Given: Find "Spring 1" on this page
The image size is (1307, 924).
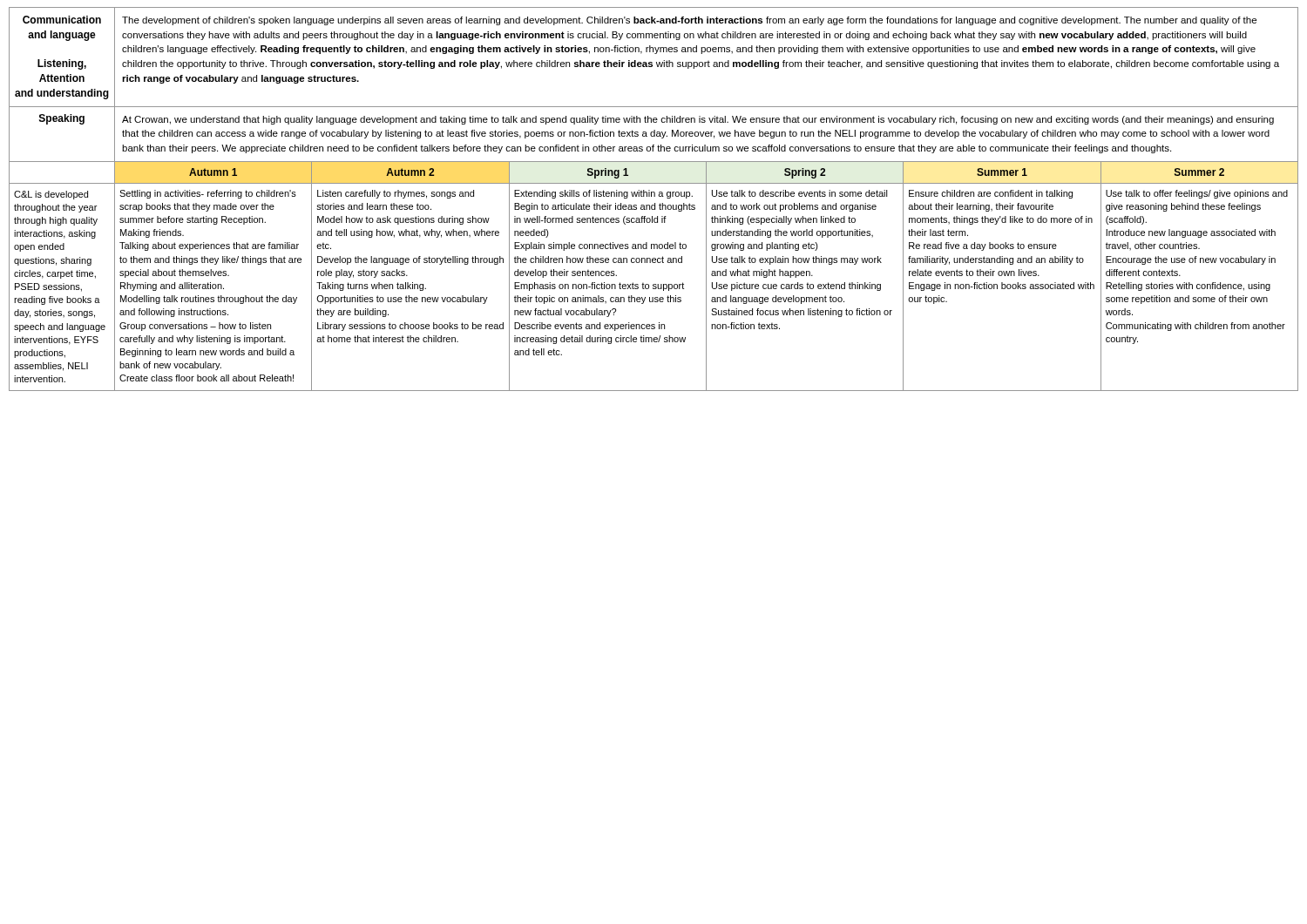Looking at the screenshot, I should tap(608, 172).
